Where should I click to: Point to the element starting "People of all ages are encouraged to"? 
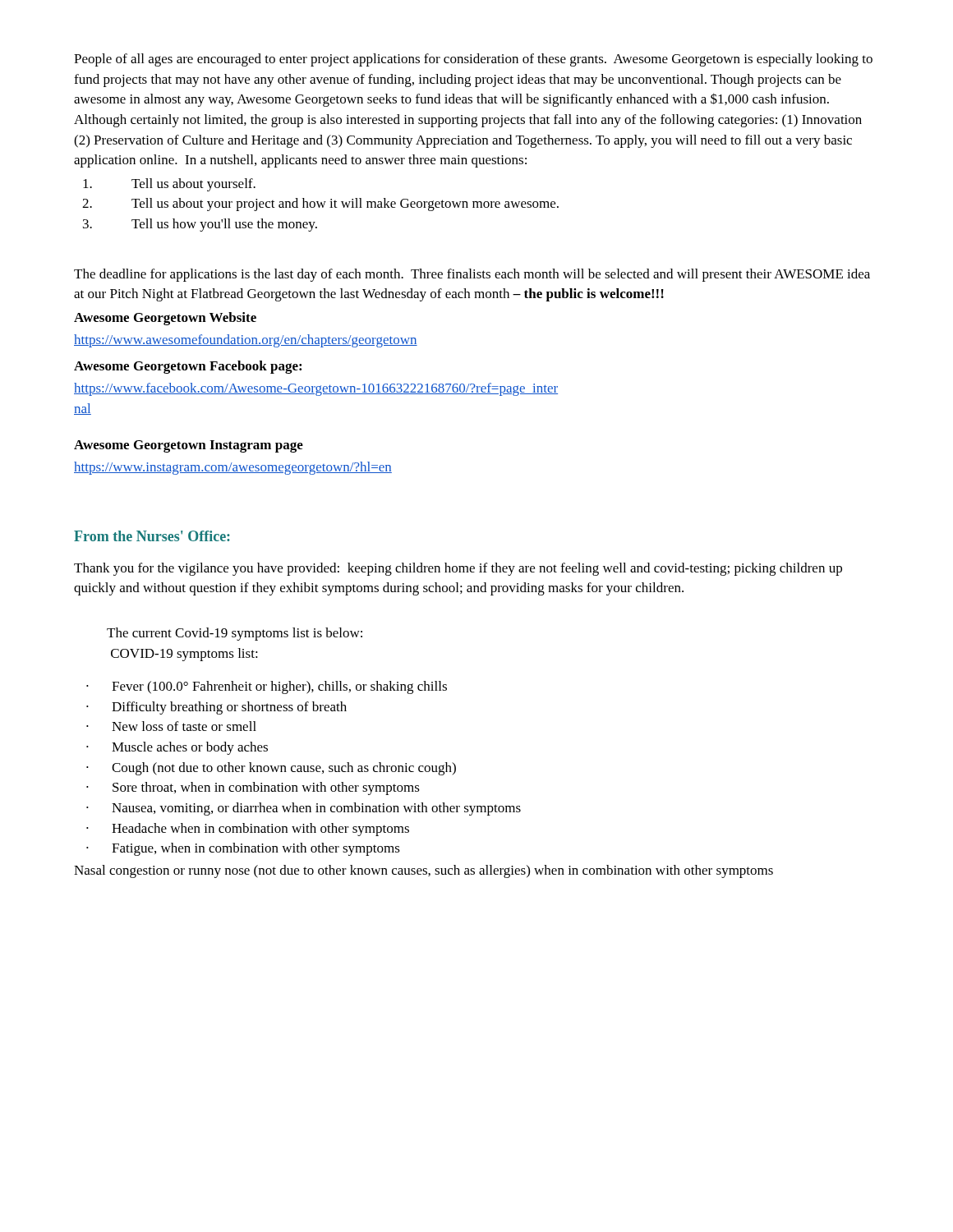(x=473, y=109)
